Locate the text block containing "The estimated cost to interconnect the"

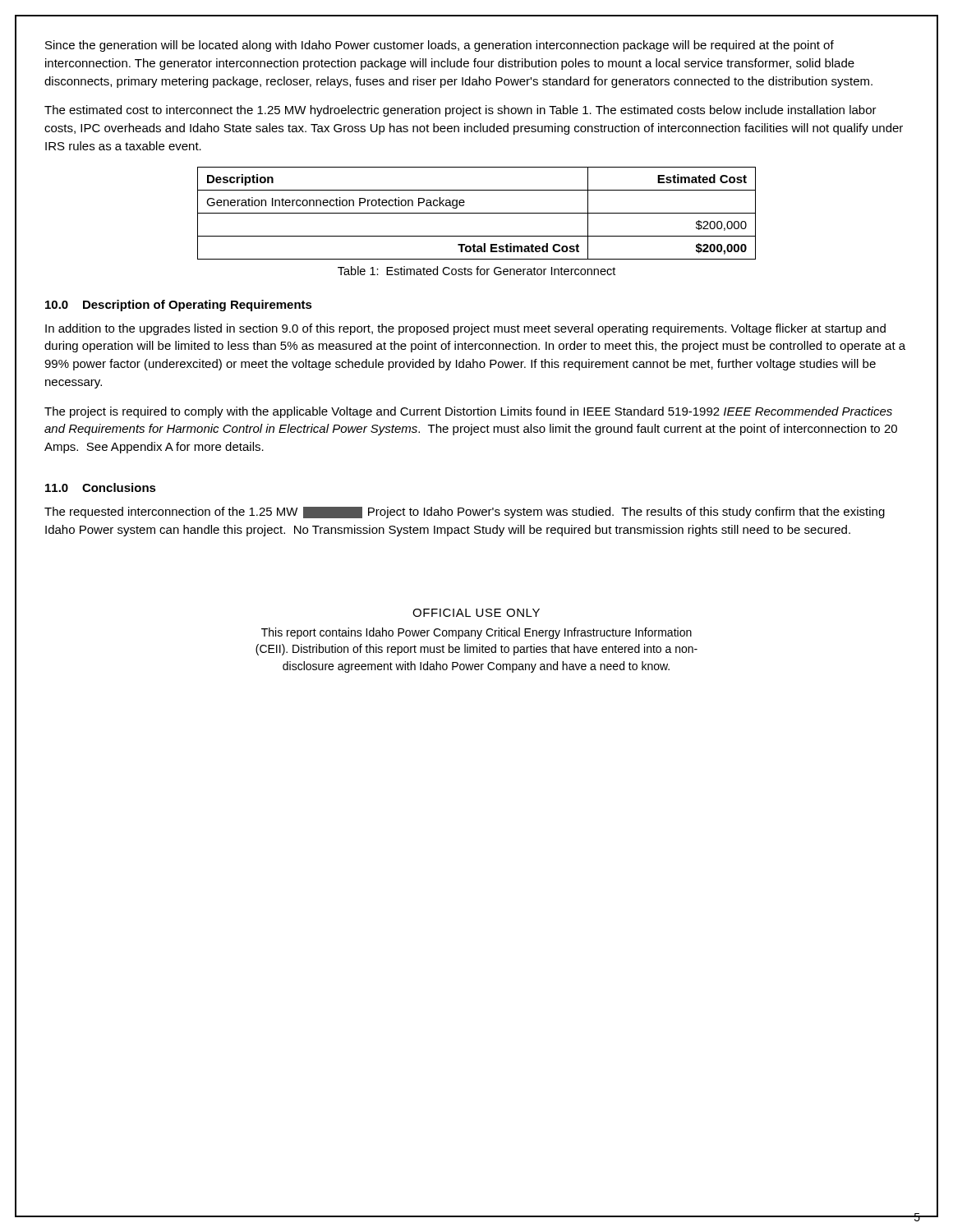point(474,128)
